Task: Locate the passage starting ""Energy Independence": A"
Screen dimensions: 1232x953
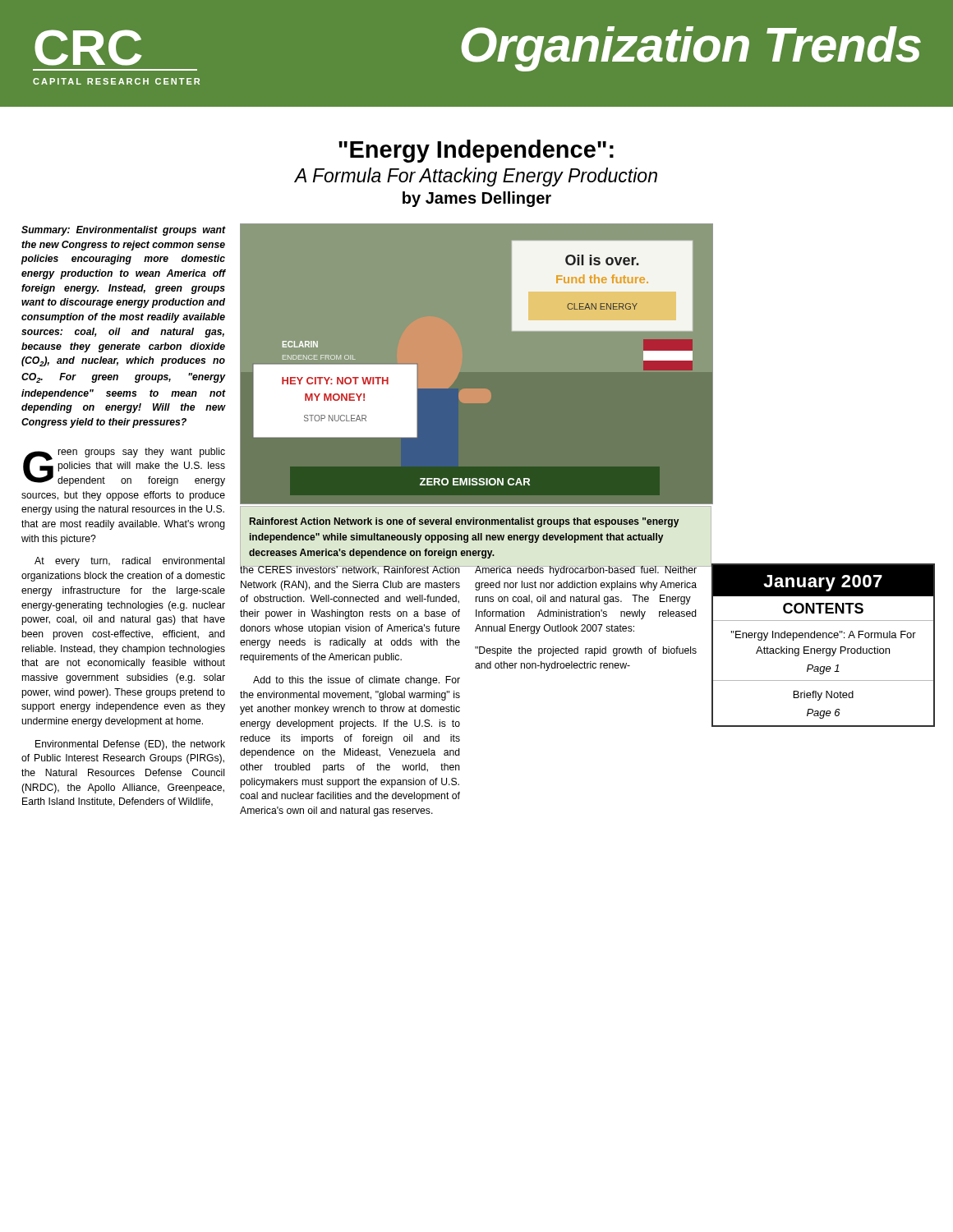Action: click(476, 172)
